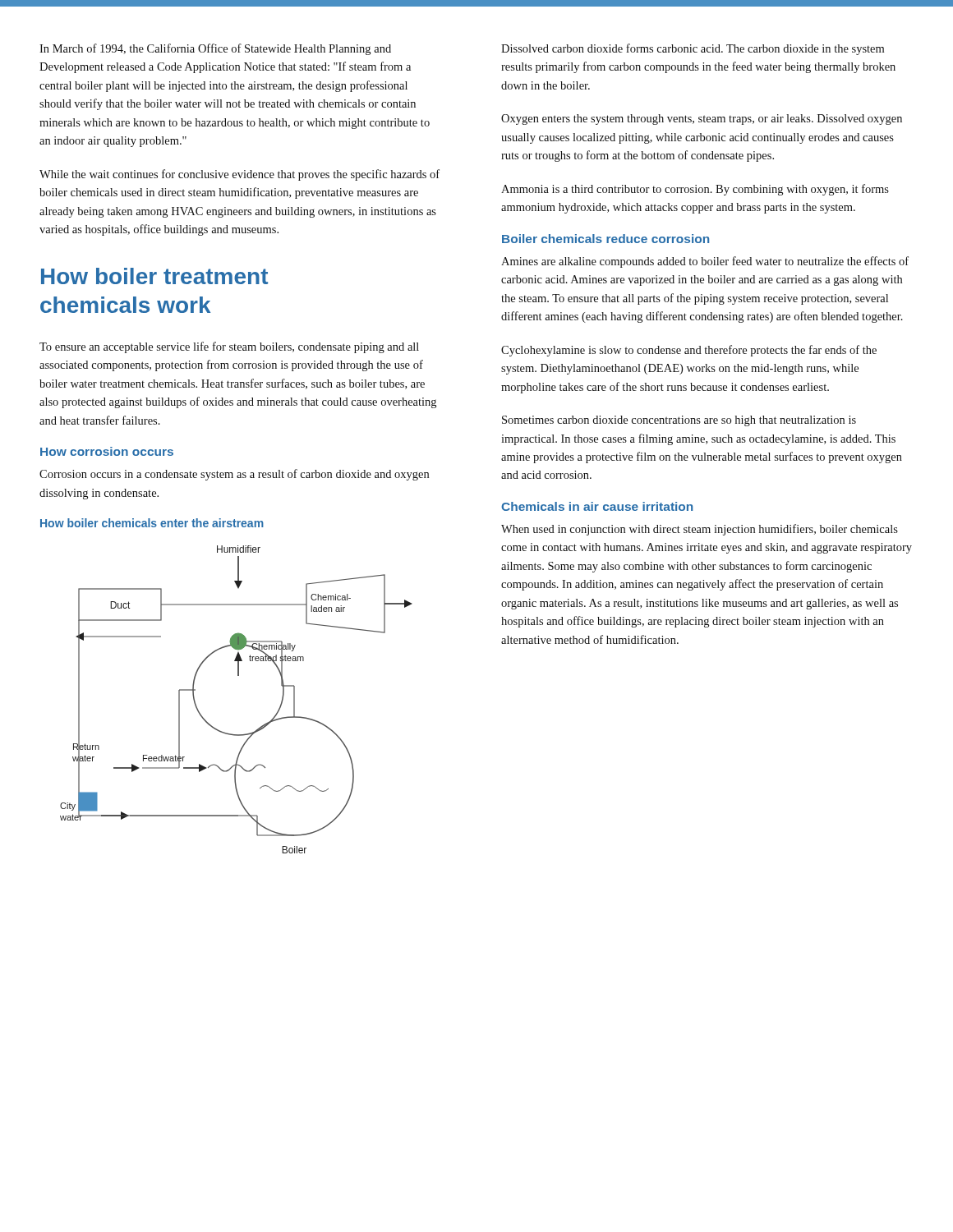Find the text block containing "Dissolved carbon dioxide forms carbonic acid. The"
The height and width of the screenshot is (1232, 953).
coord(699,67)
